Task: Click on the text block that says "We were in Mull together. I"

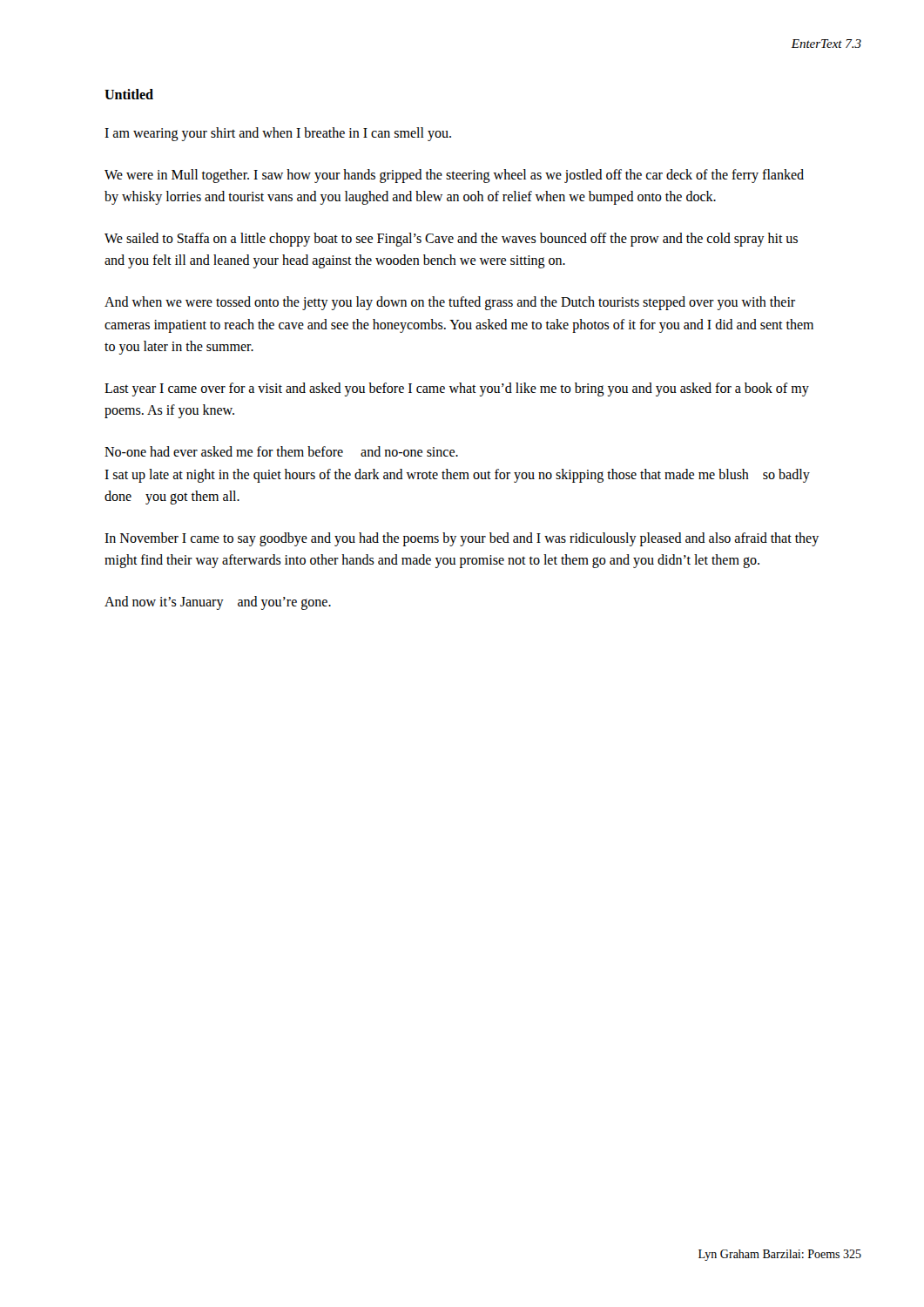Action: pos(454,185)
